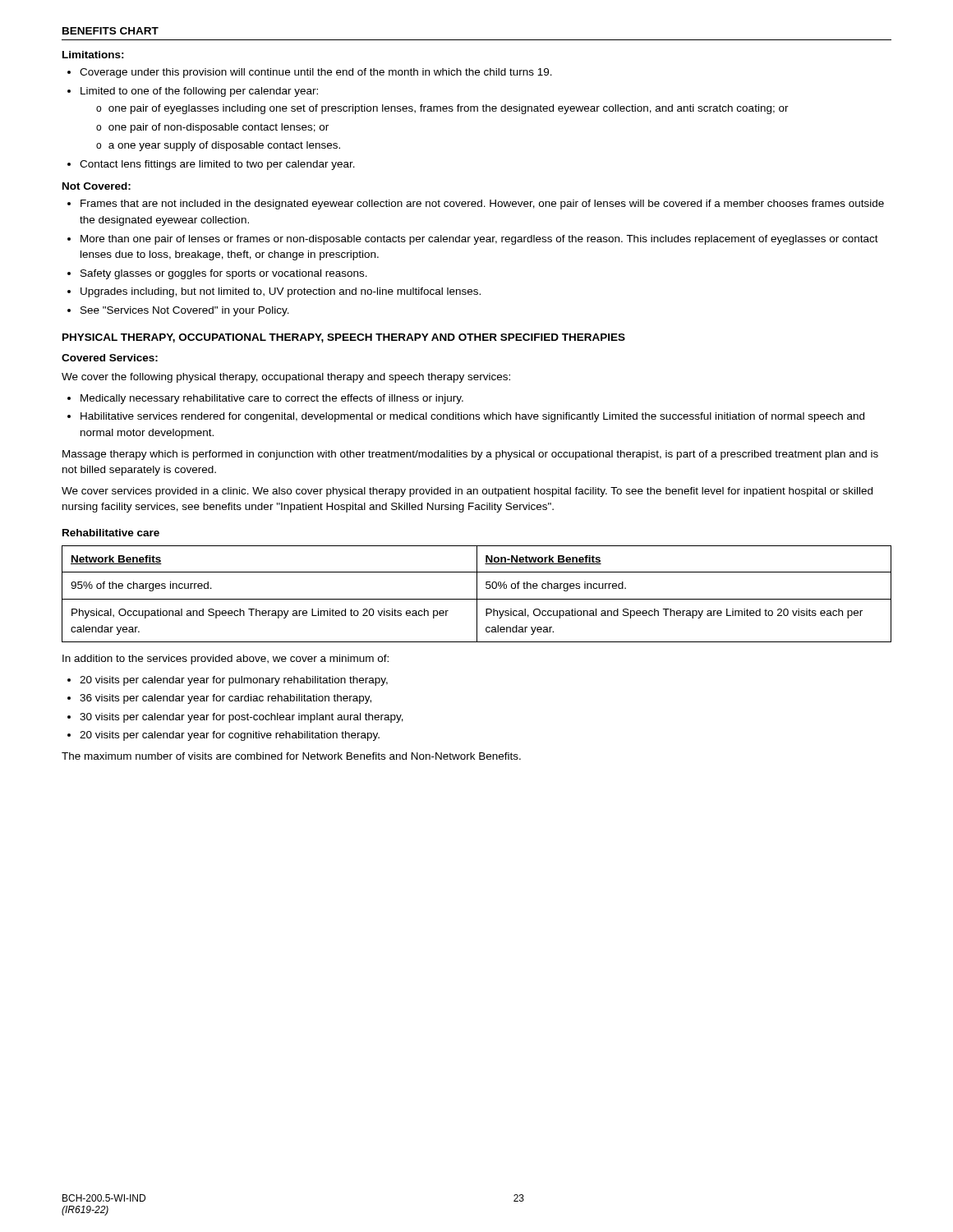Point to the text starting "Not Covered:"
The width and height of the screenshot is (953, 1232).
point(96,186)
